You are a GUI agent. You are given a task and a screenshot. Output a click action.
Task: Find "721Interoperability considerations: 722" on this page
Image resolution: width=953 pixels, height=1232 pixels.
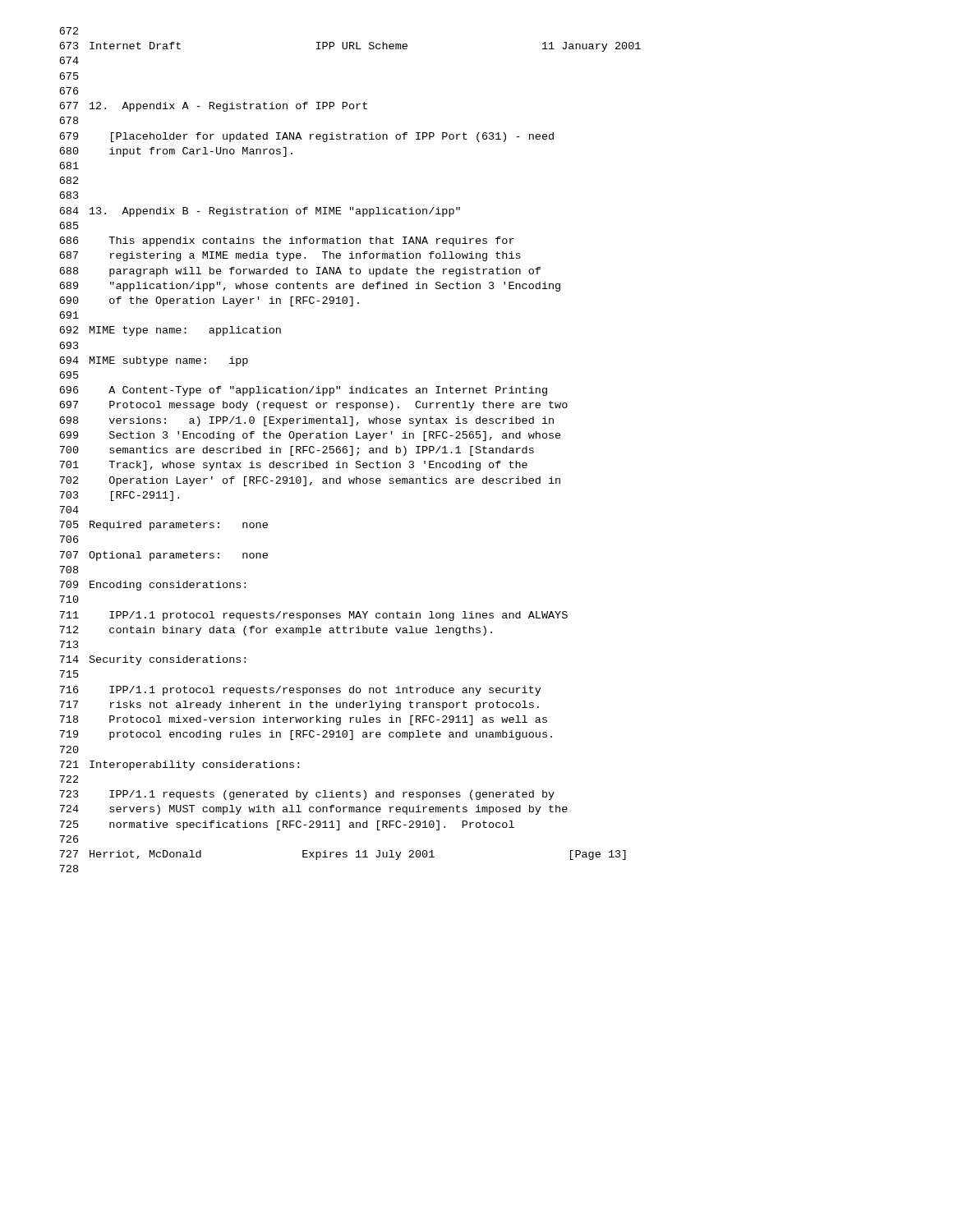pos(179,765)
